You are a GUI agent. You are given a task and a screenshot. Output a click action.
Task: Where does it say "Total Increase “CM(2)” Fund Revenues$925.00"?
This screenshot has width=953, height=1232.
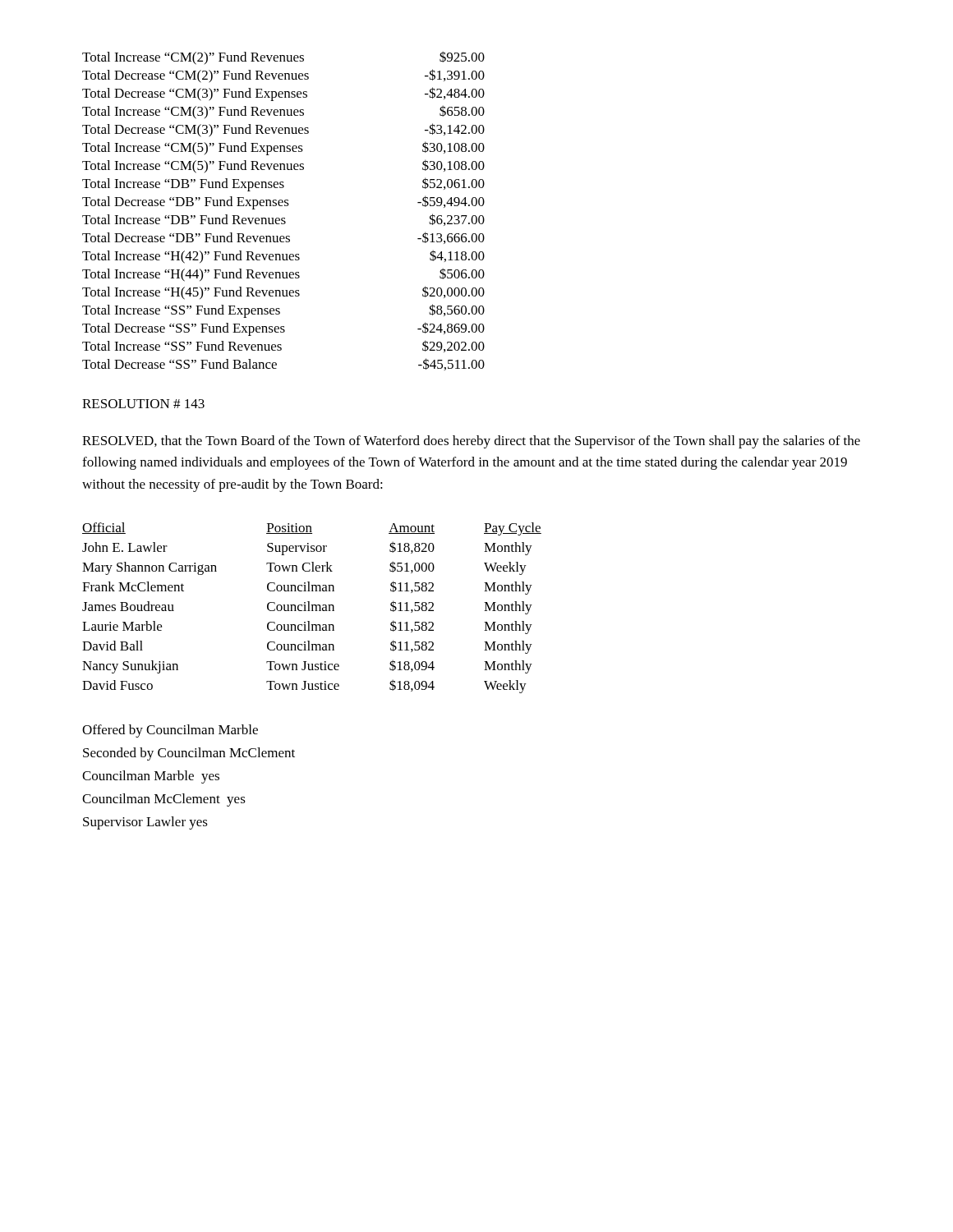[x=283, y=57]
